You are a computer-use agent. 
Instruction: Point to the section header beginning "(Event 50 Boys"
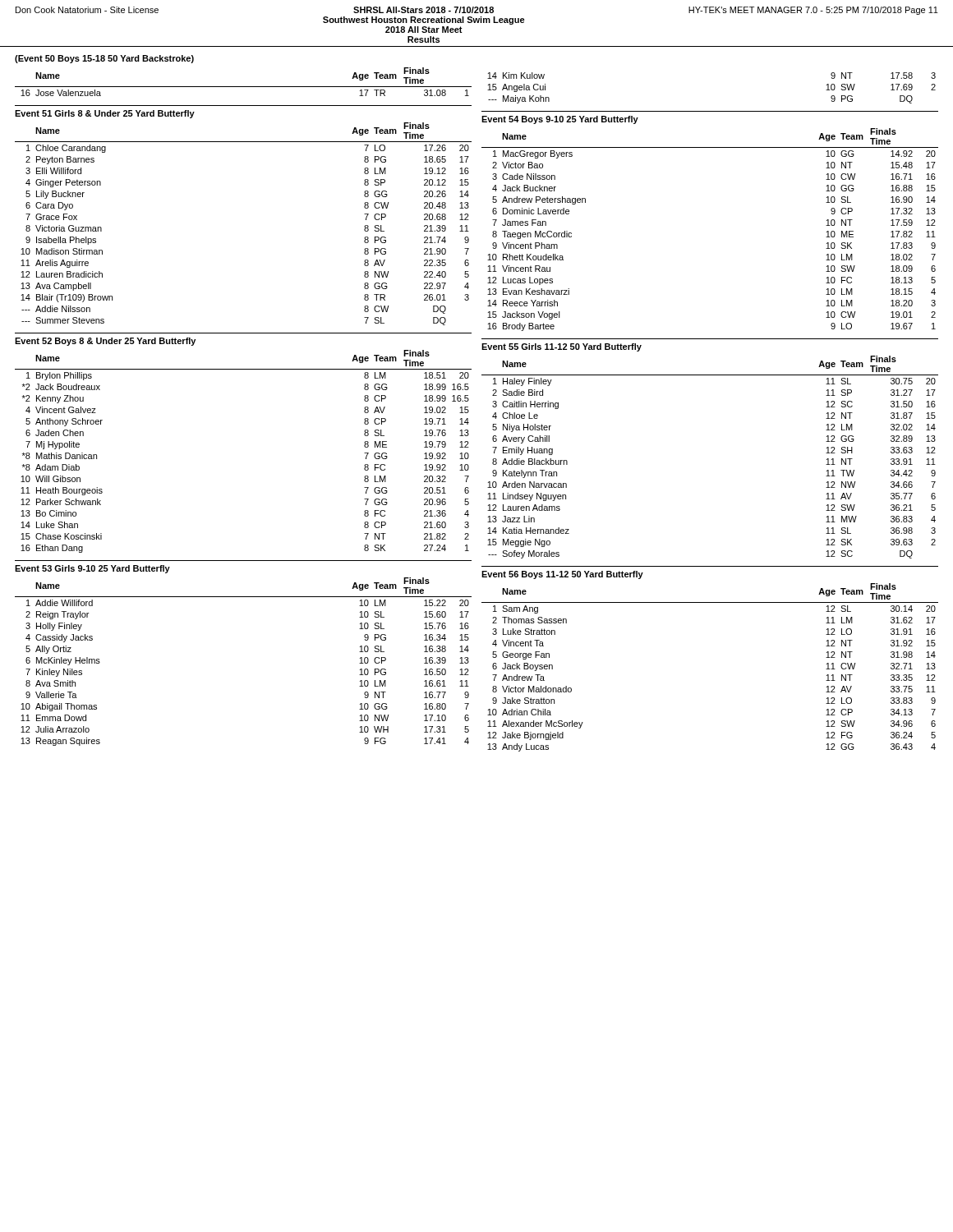click(x=104, y=58)
